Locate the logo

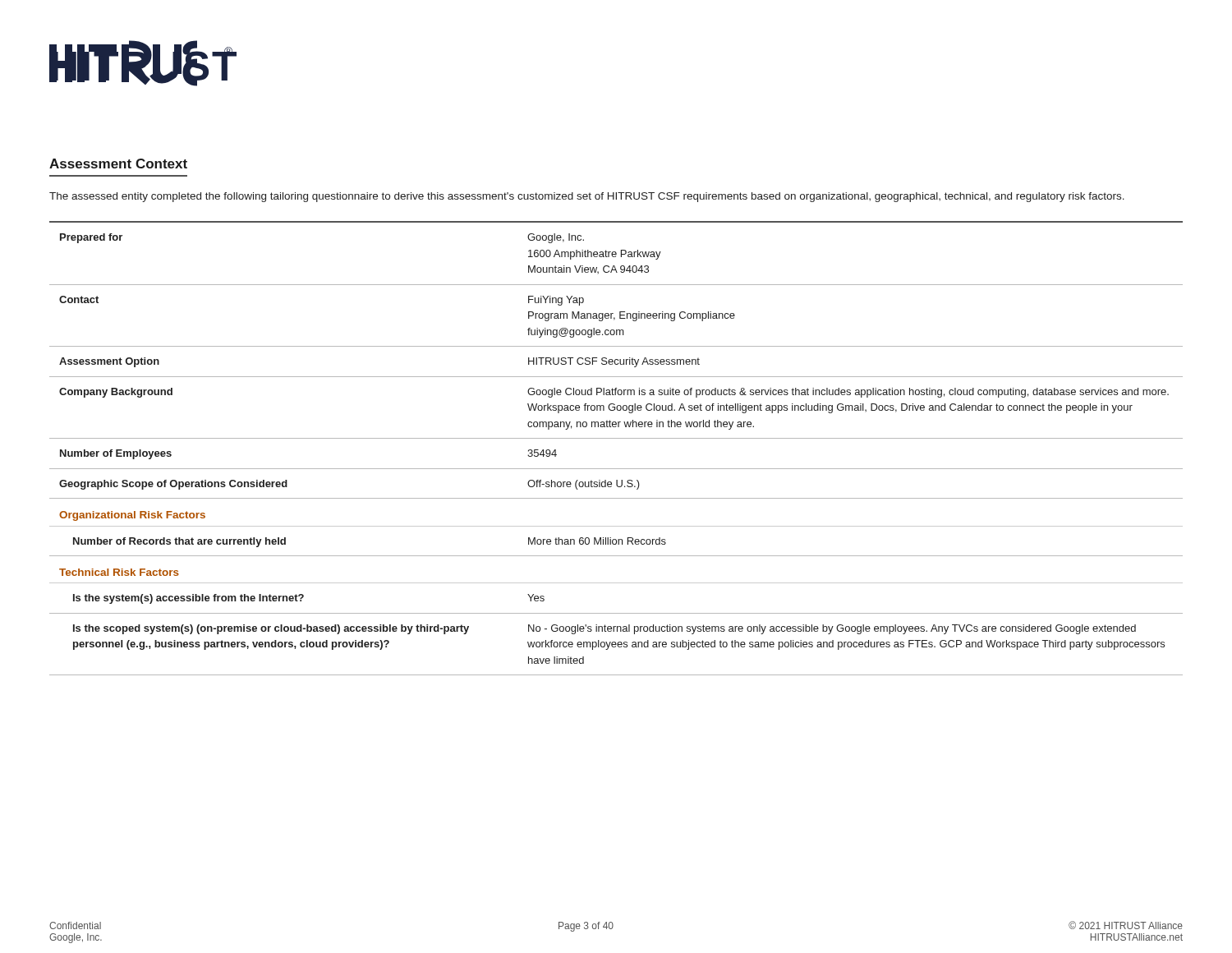pyautogui.click(x=616, y=63)
